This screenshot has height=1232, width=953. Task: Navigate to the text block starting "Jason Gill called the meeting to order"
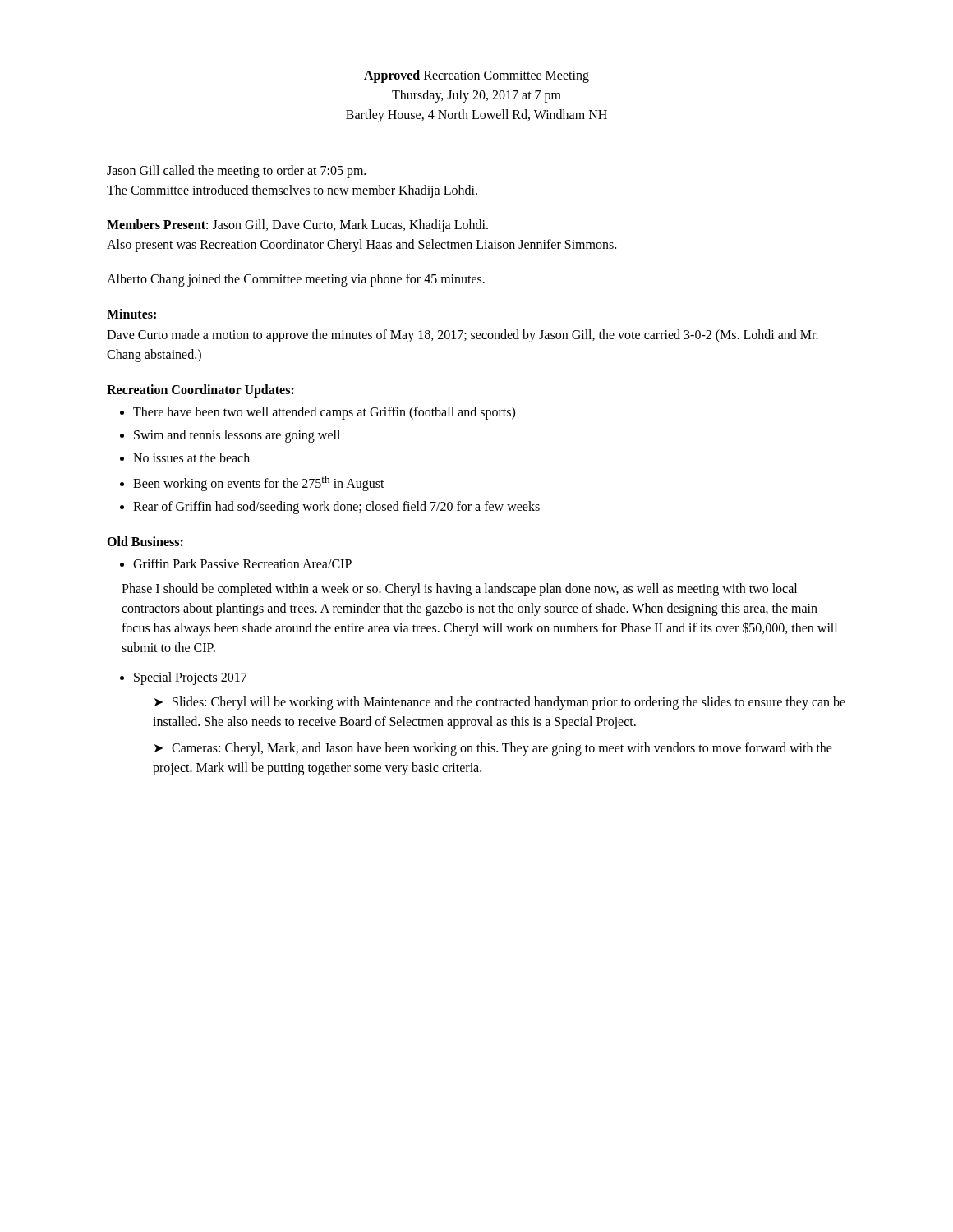tap(292, 180)
